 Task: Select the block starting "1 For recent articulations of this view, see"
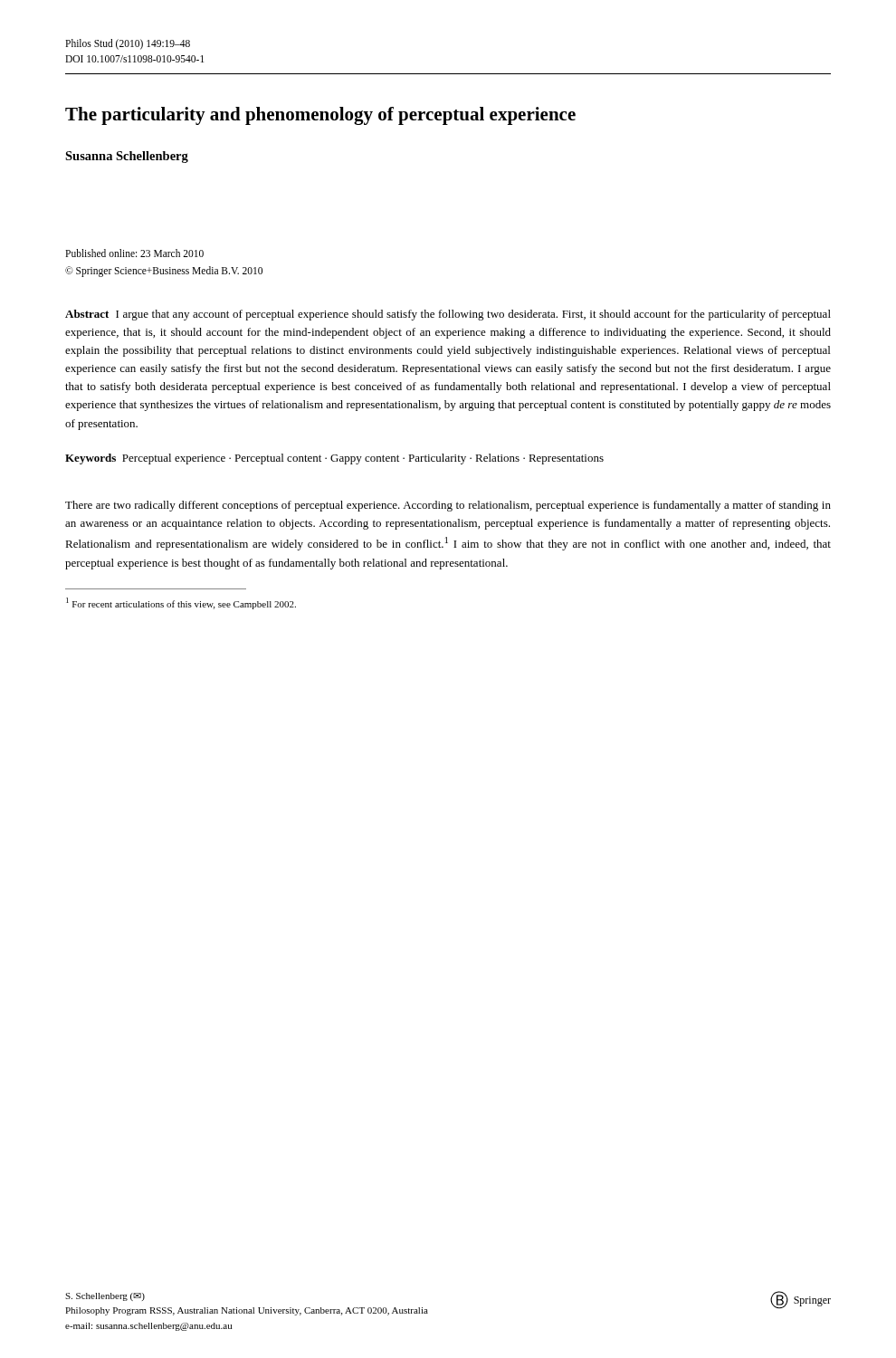point(181,602)
